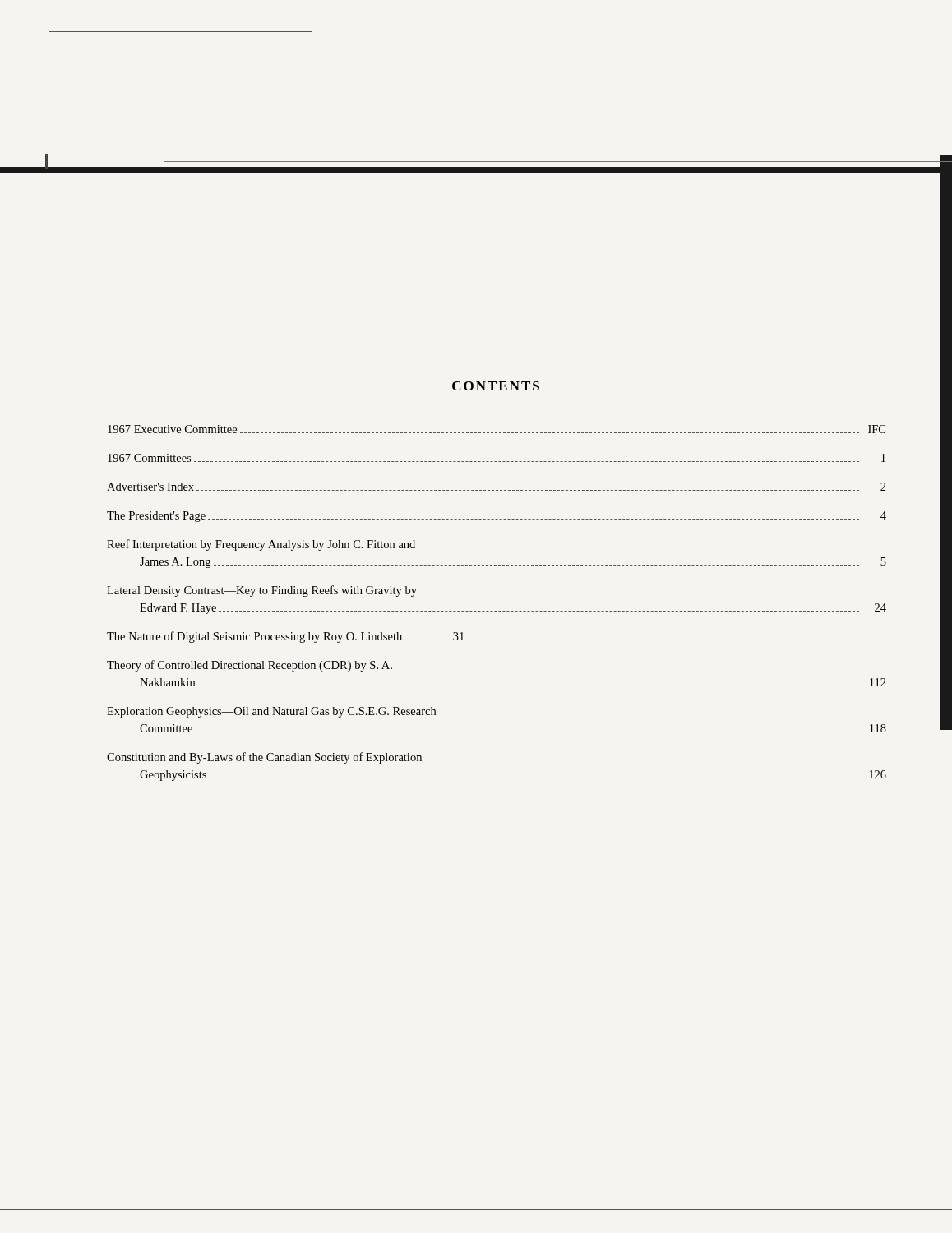Click on the list item that says "Constitution and By-Laws of the Canadian Society"
The height and width of the screenshot is (1233, 952).
pos(497,766)
